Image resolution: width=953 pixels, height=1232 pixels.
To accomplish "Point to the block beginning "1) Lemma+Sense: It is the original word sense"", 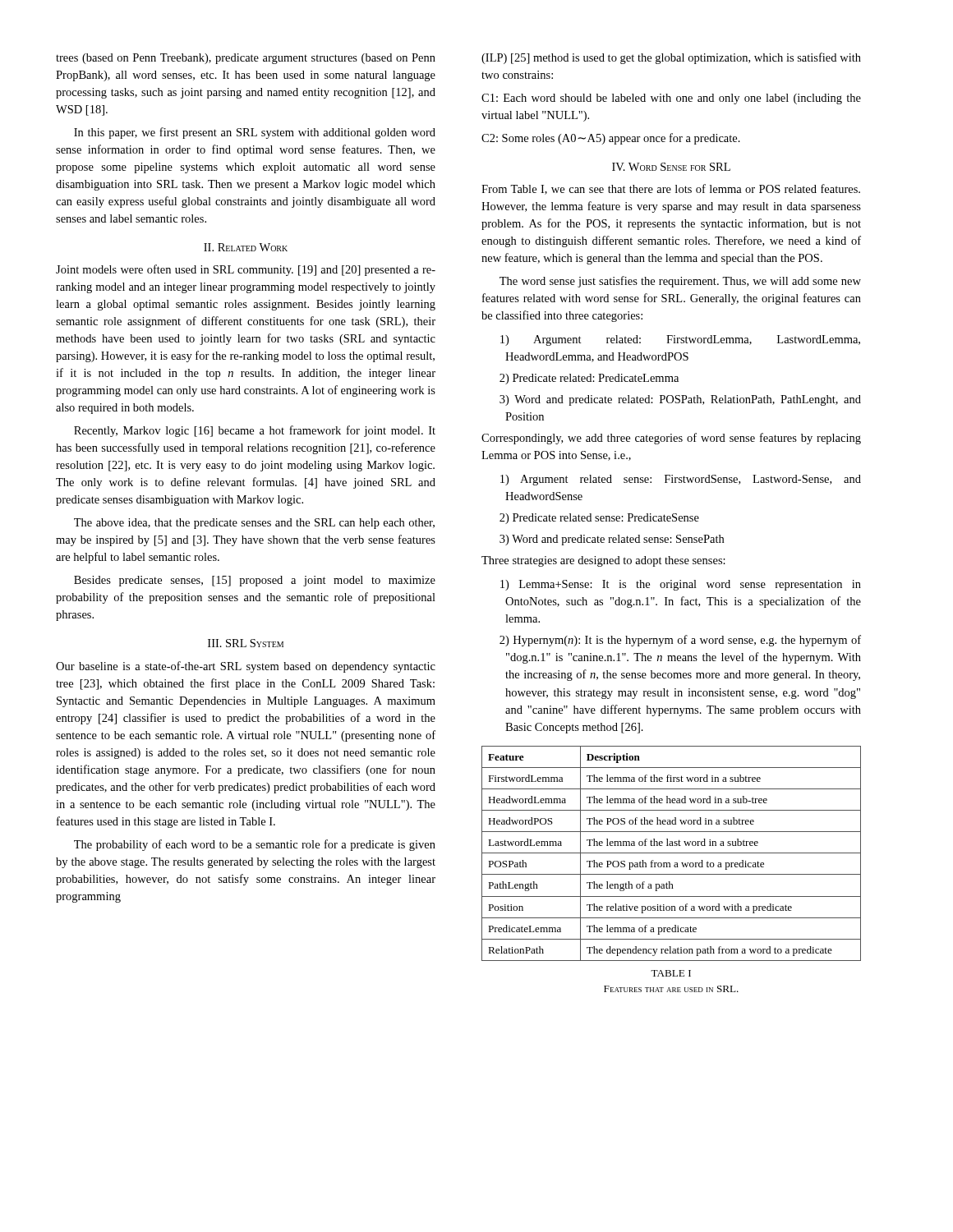I will click(x=680, y=602).
